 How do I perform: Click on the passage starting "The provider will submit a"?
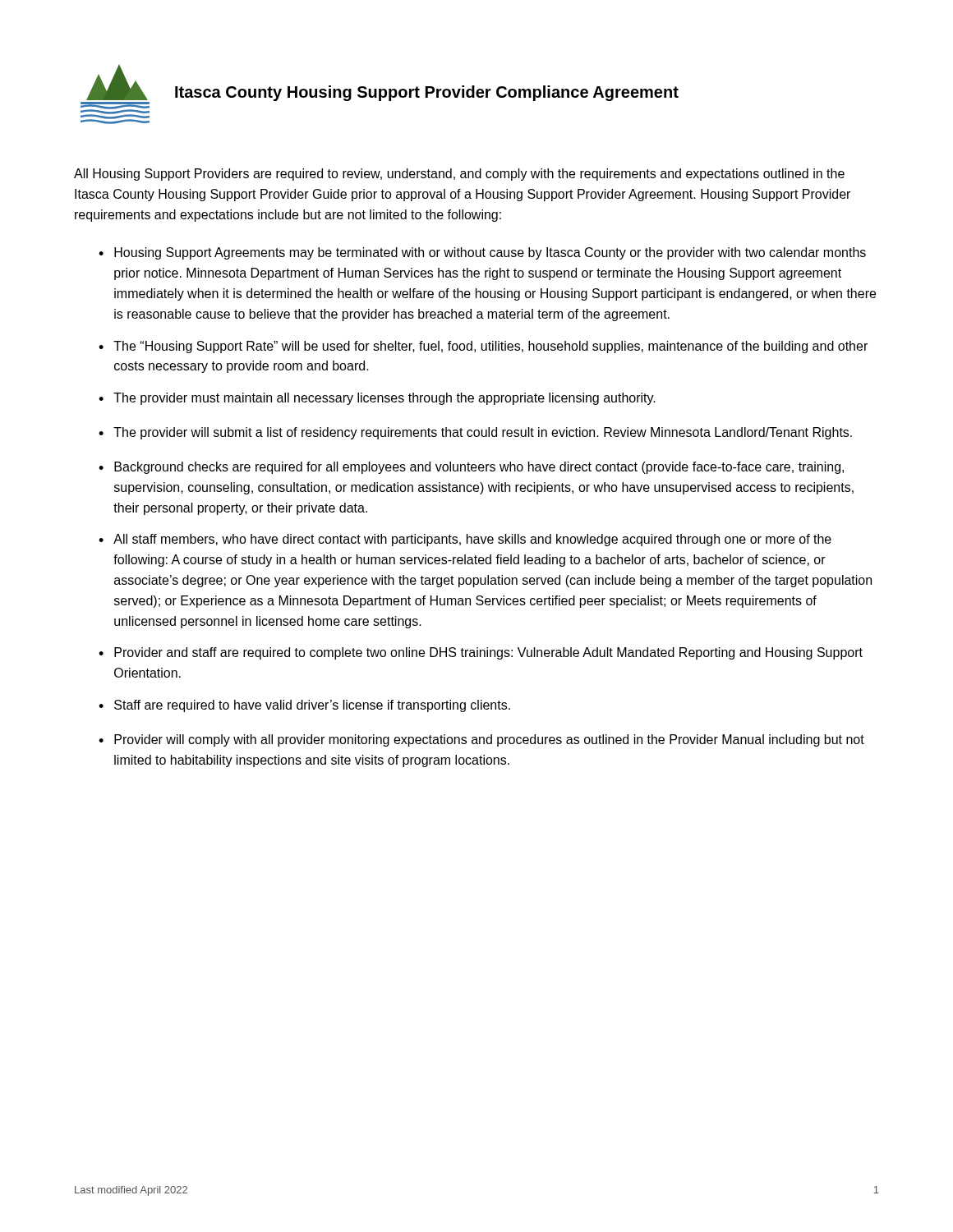pos(496,433)
